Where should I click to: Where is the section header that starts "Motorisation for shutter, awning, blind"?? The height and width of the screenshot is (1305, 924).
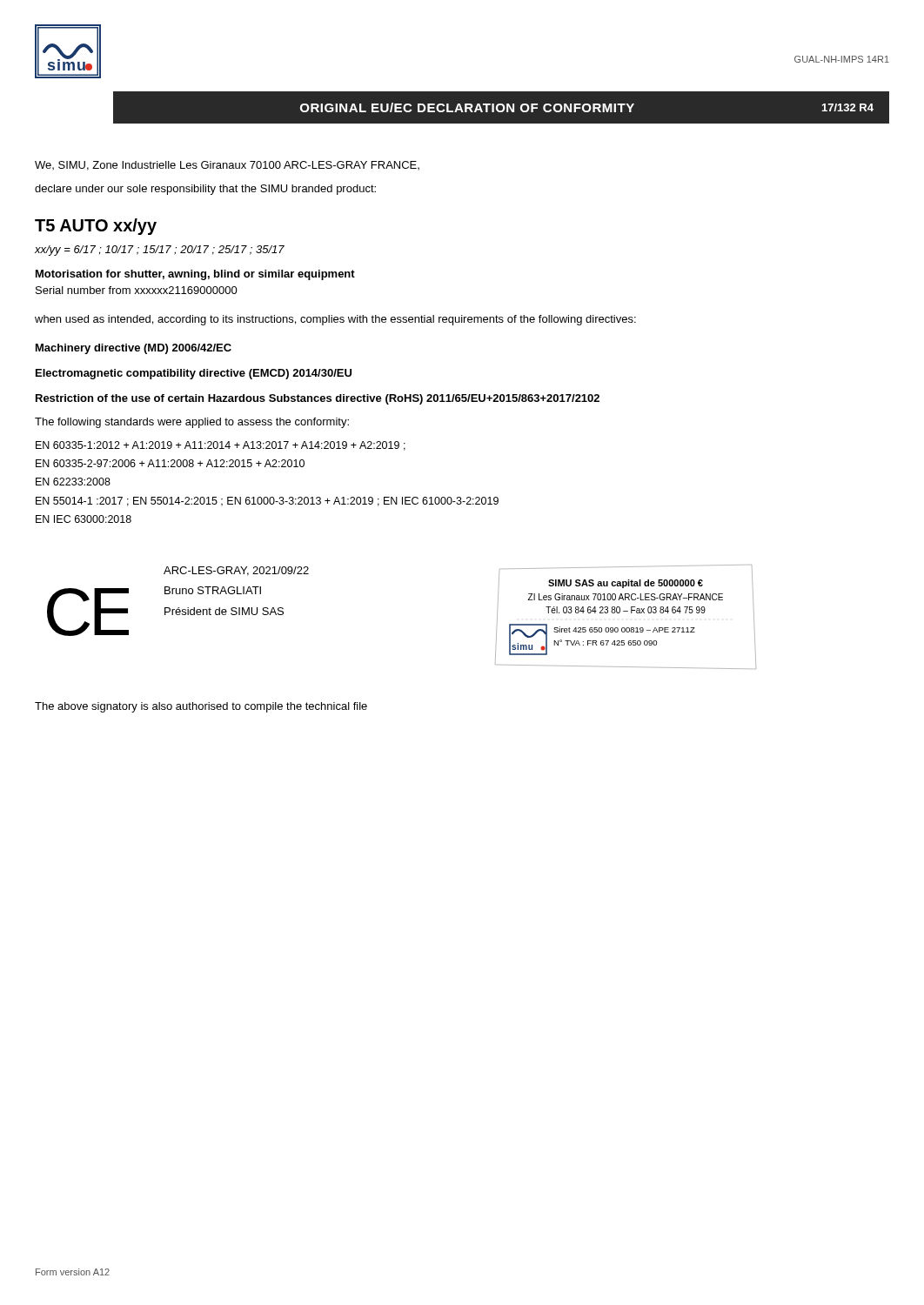click(x=195, y=274)
